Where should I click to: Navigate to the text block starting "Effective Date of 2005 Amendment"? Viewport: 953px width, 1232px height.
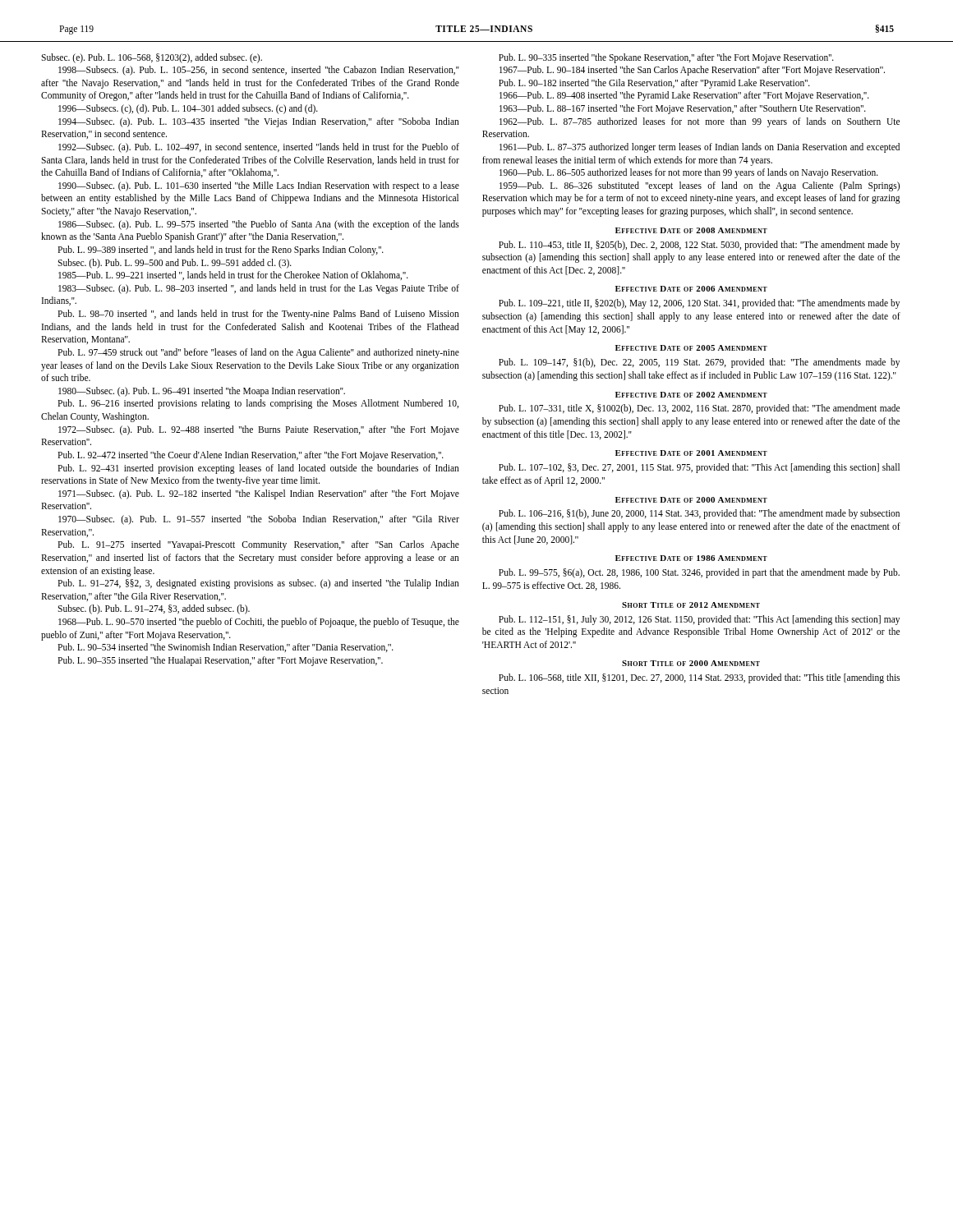click(691, 348)
